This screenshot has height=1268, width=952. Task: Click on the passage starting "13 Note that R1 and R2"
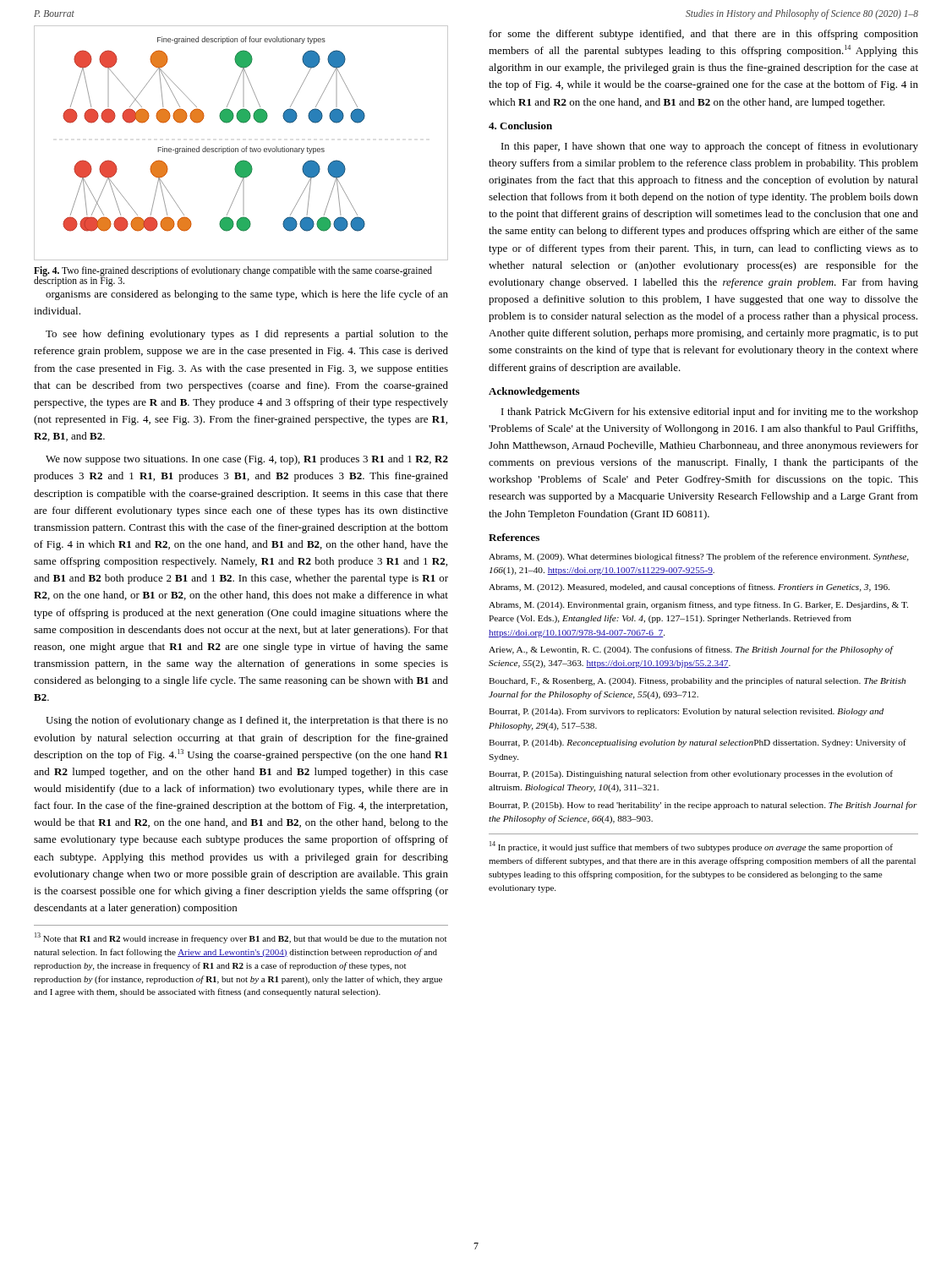[x=240, y=964]
